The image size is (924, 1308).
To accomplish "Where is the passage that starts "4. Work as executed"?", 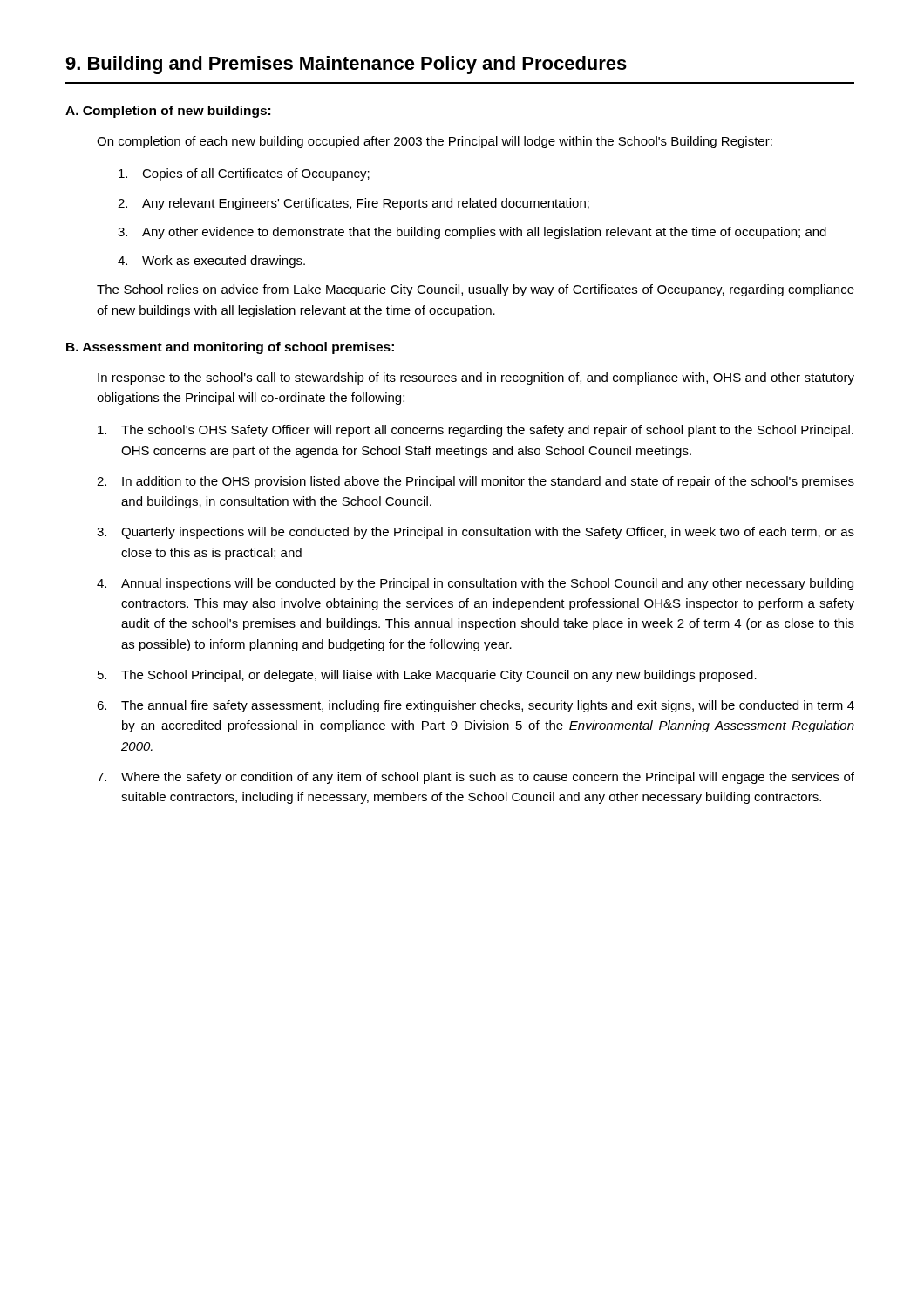I will click(211, 262).
